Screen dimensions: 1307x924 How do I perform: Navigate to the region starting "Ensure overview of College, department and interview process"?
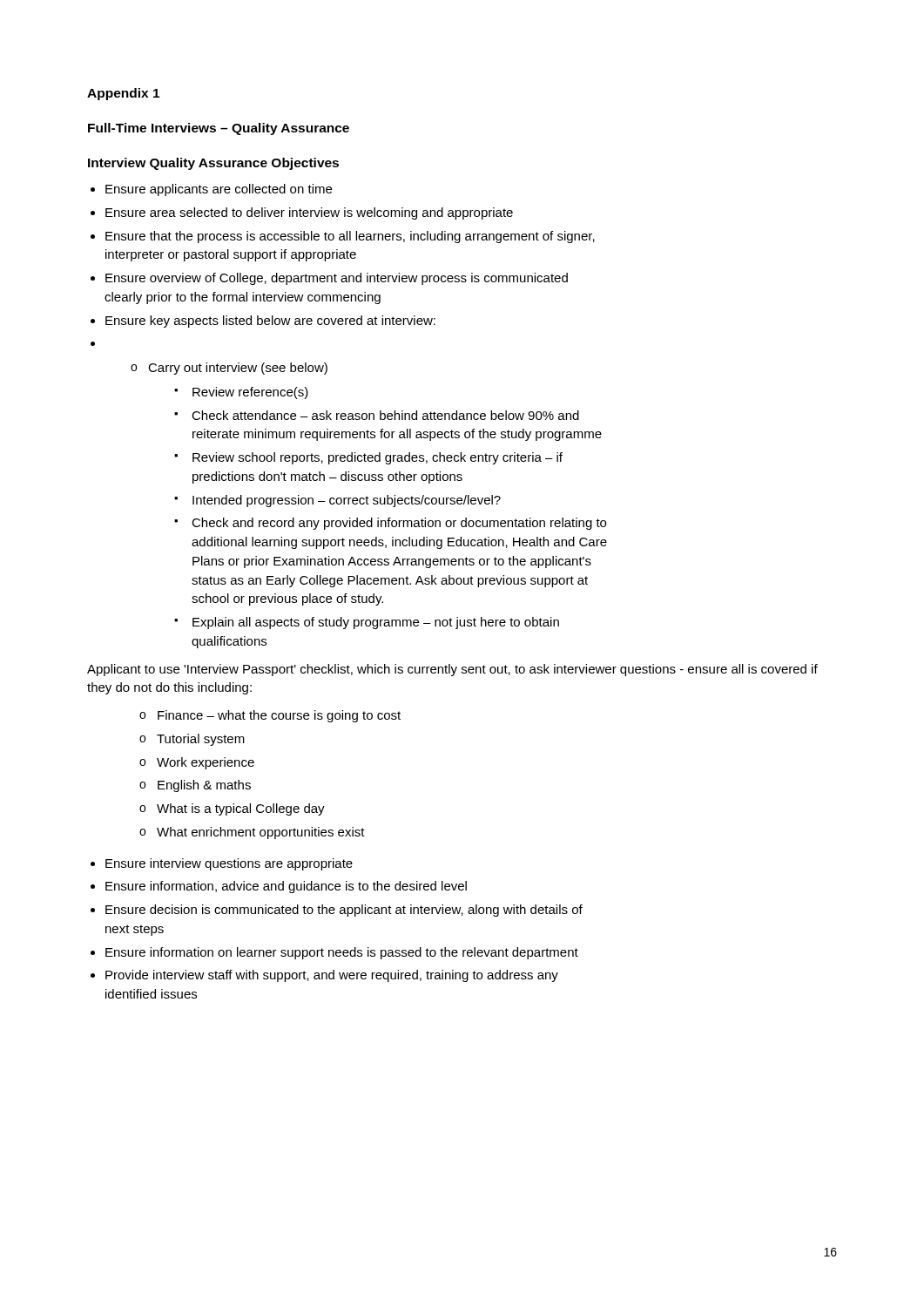coord(336,287)
